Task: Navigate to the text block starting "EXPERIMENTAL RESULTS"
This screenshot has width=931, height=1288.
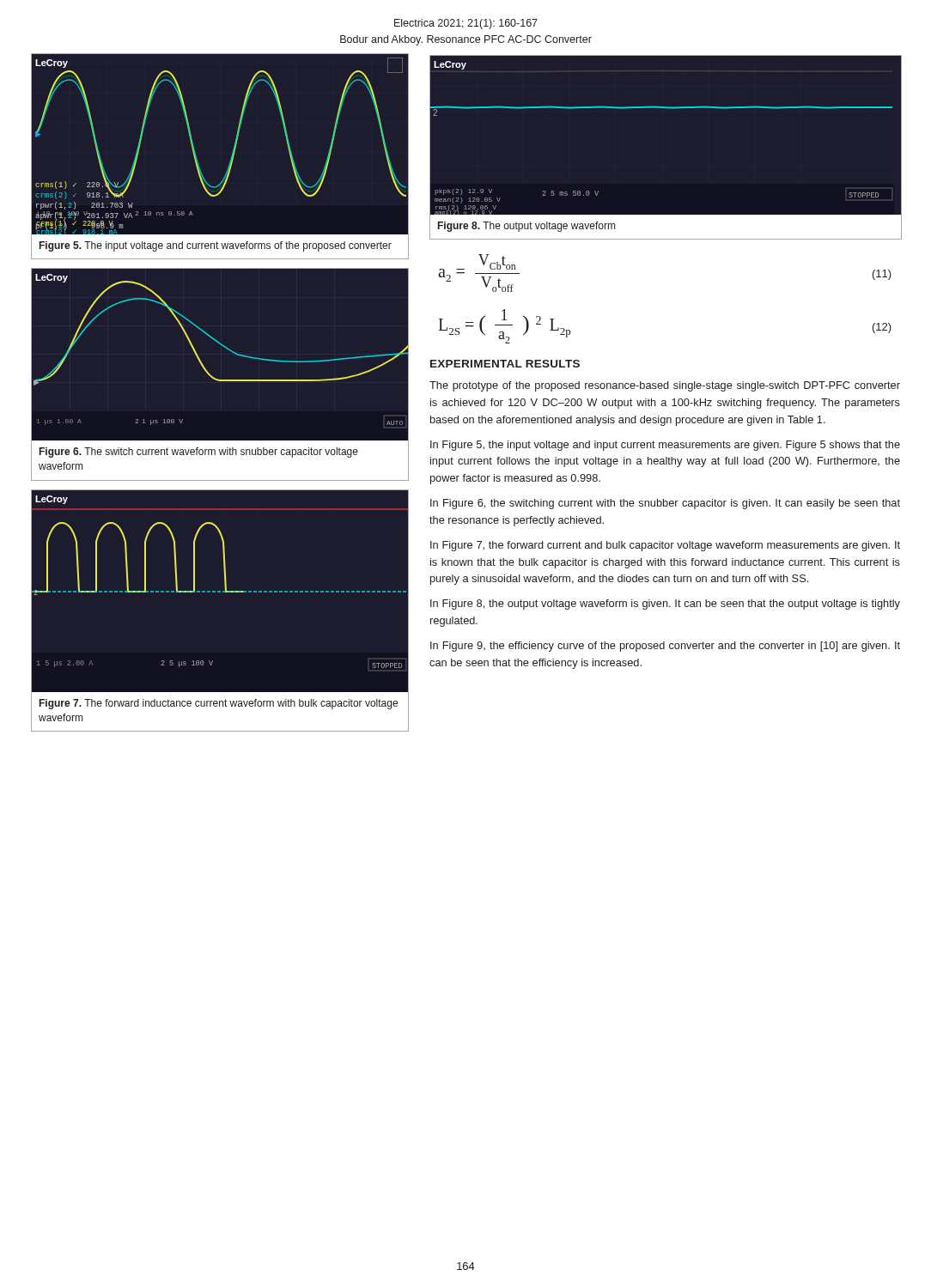Action: point(505,364)
